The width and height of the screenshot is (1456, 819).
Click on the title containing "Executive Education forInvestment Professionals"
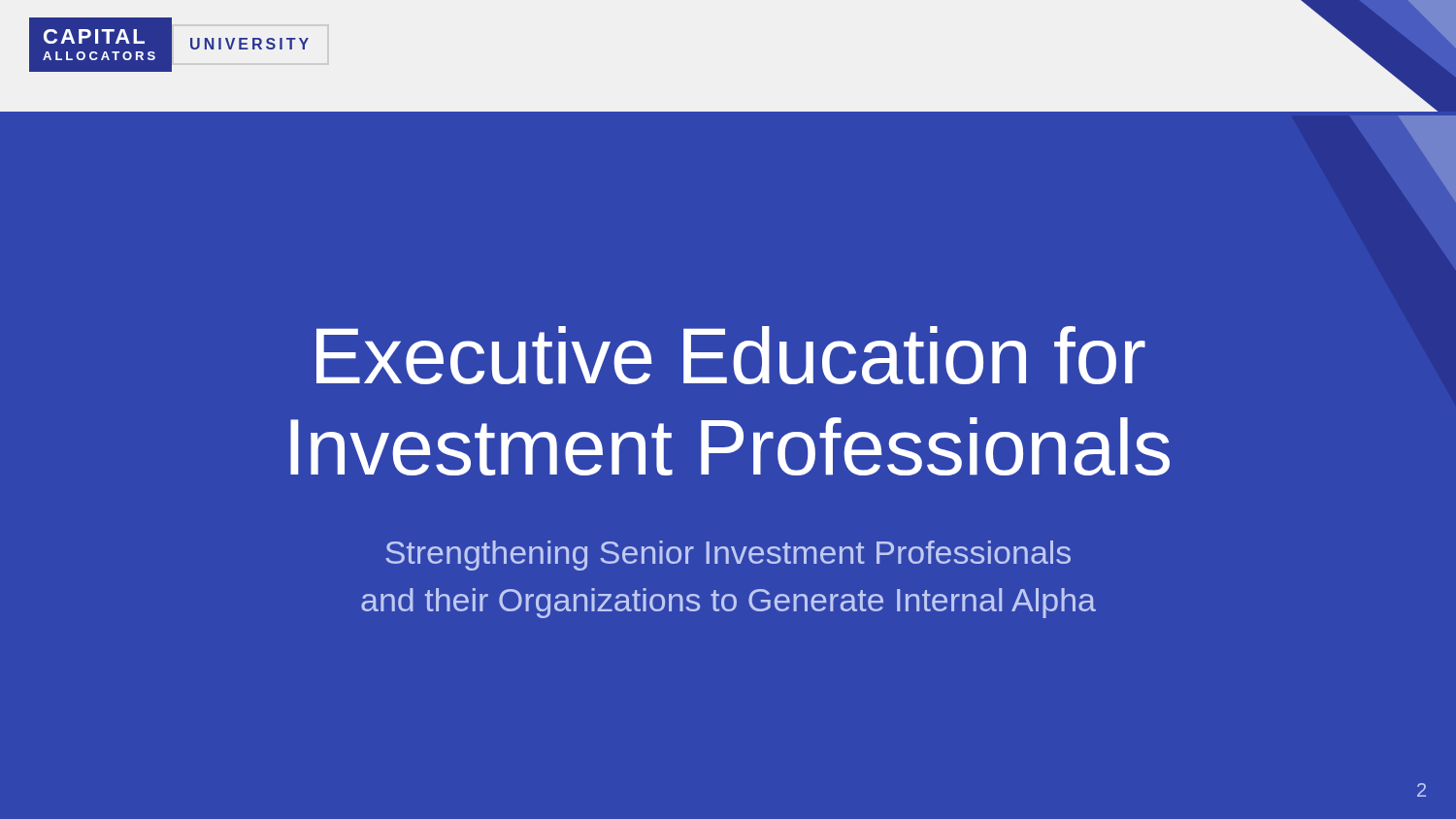[728, 402]
